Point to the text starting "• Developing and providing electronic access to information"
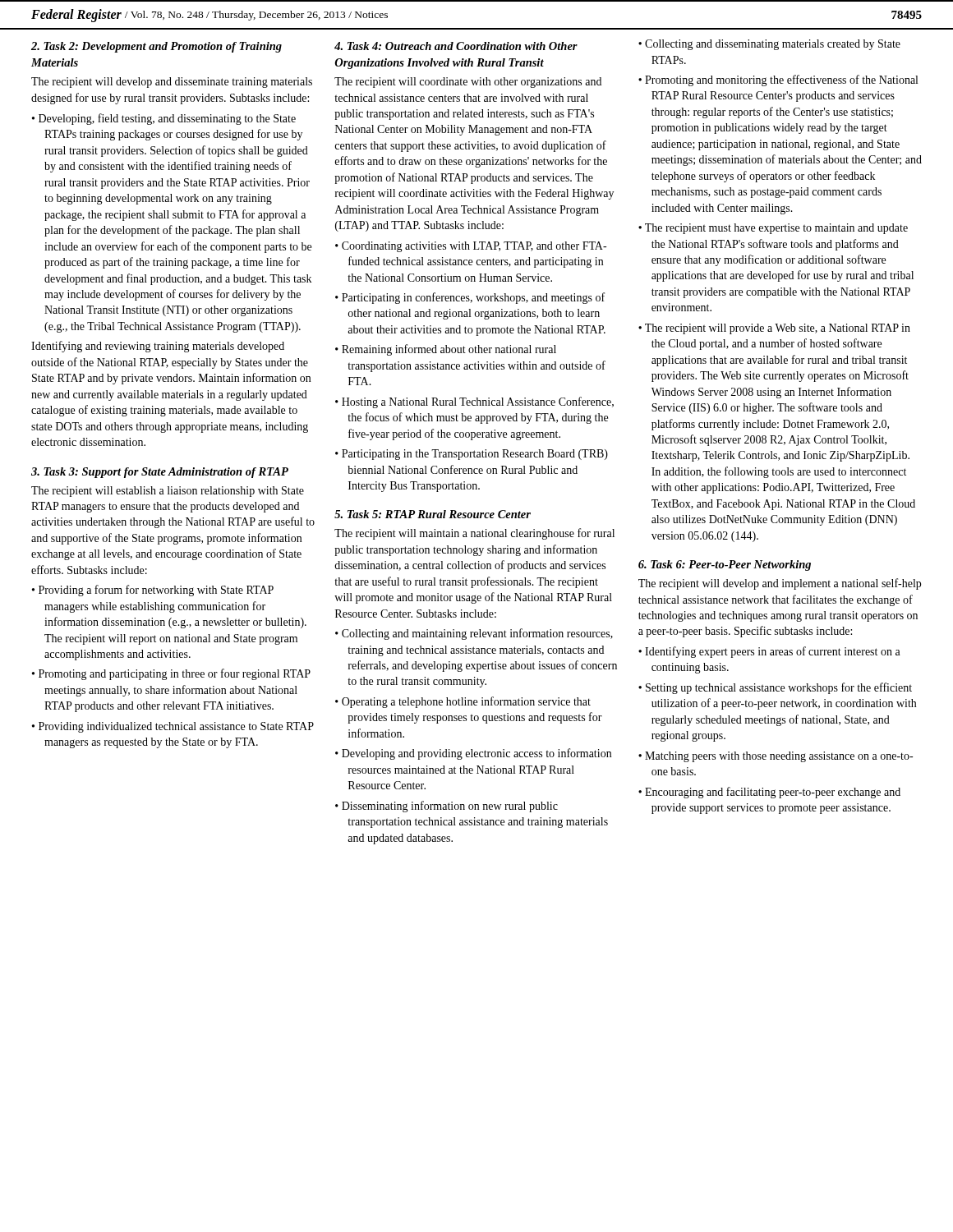Image resolution: width=953 pixels, height=1232 pixels. (473, 770)
